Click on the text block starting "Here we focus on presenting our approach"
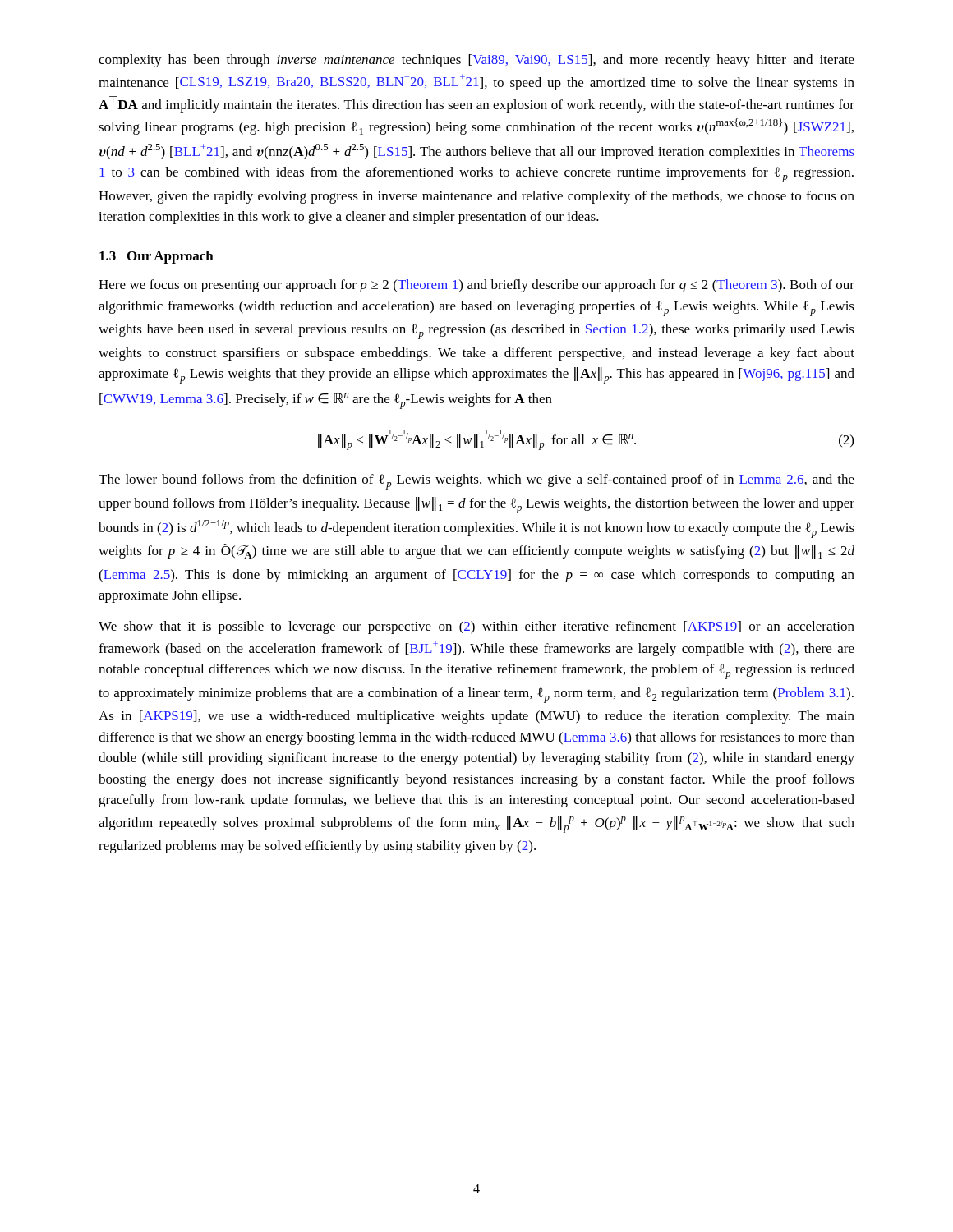 pos(476,343)
